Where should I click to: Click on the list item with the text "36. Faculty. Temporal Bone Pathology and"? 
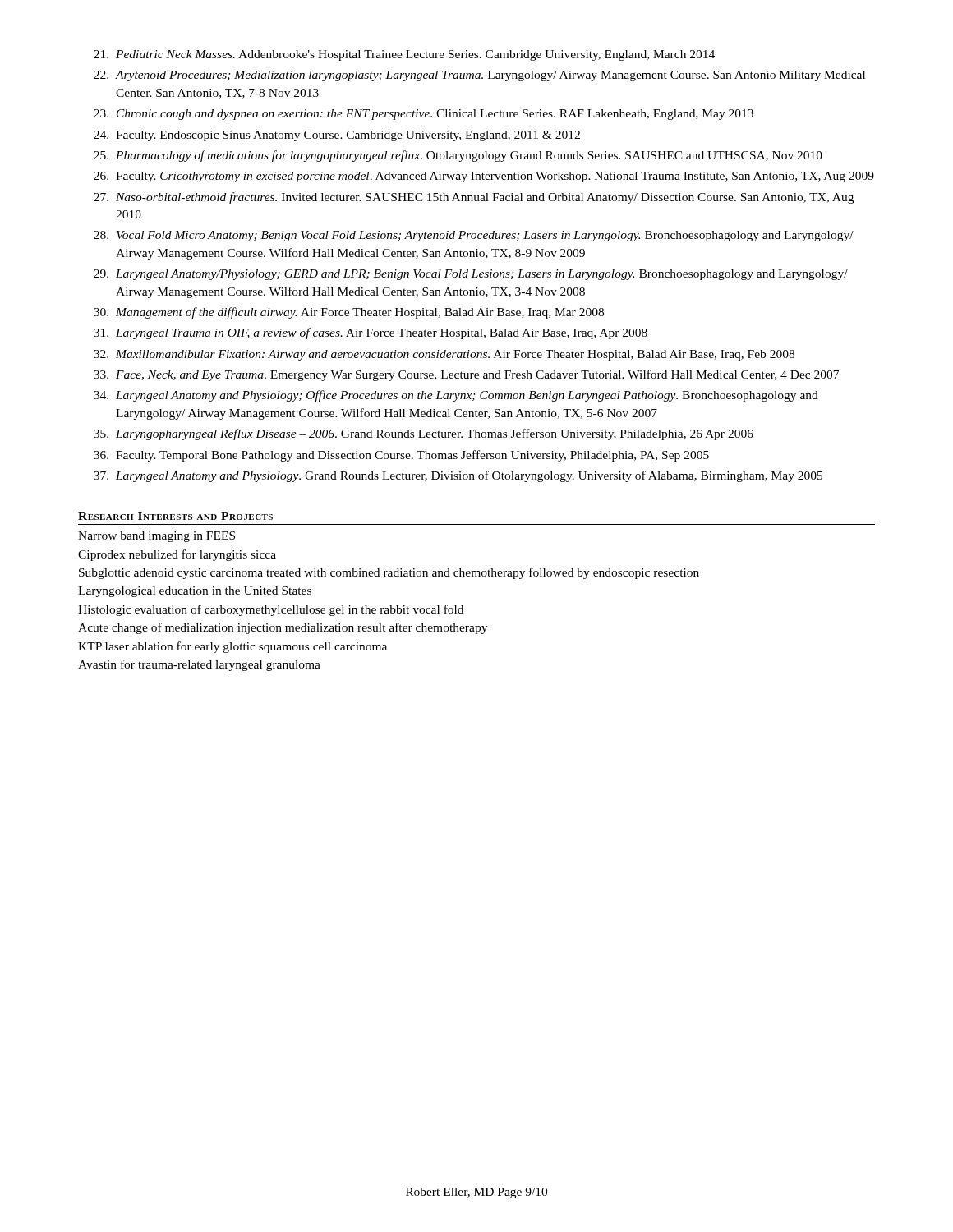(x=476, y=454)
